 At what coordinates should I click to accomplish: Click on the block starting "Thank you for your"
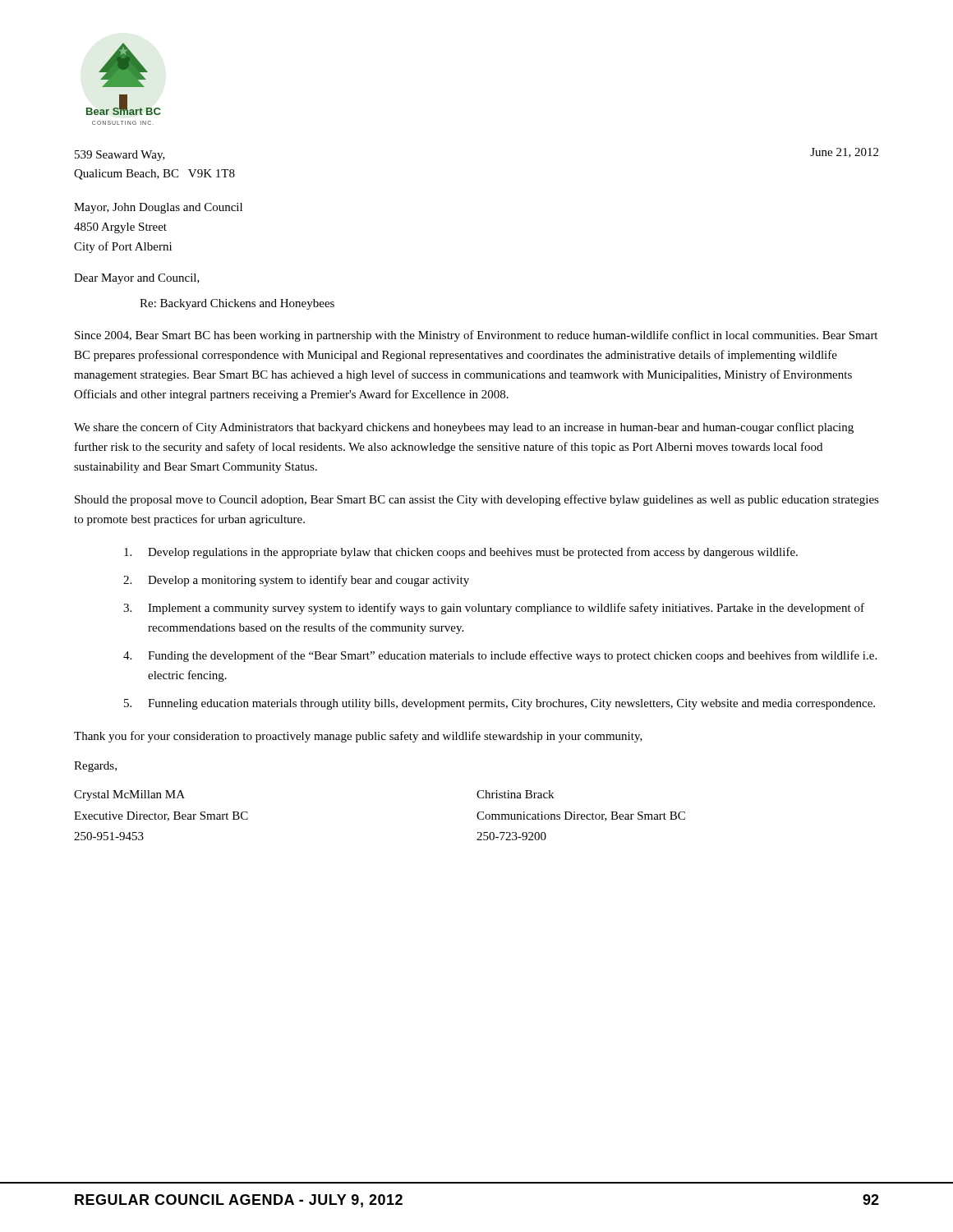click(x=358, y=736)
